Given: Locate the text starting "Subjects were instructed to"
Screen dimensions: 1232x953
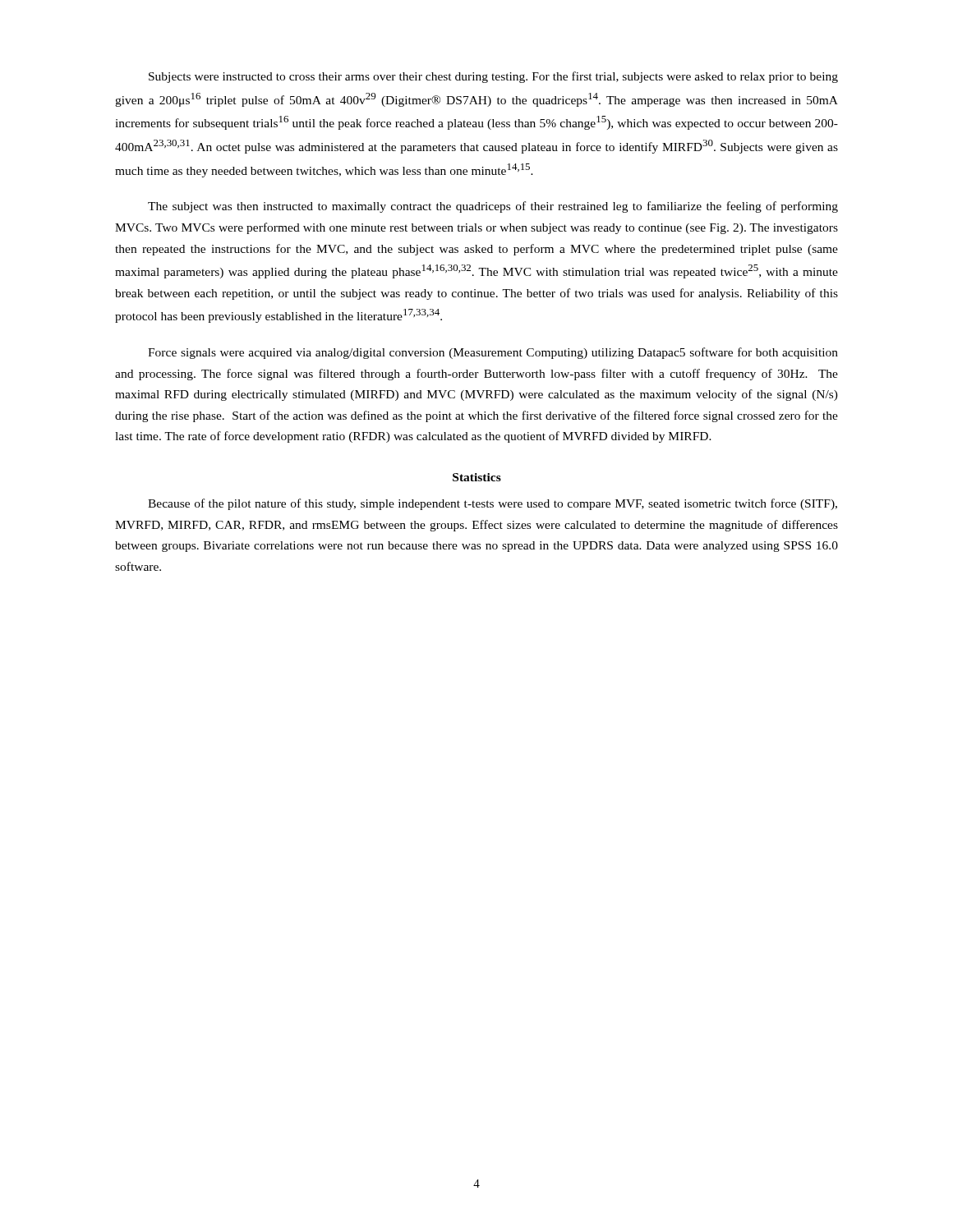Looking at the screenshot, I should [x=476, y=123].
